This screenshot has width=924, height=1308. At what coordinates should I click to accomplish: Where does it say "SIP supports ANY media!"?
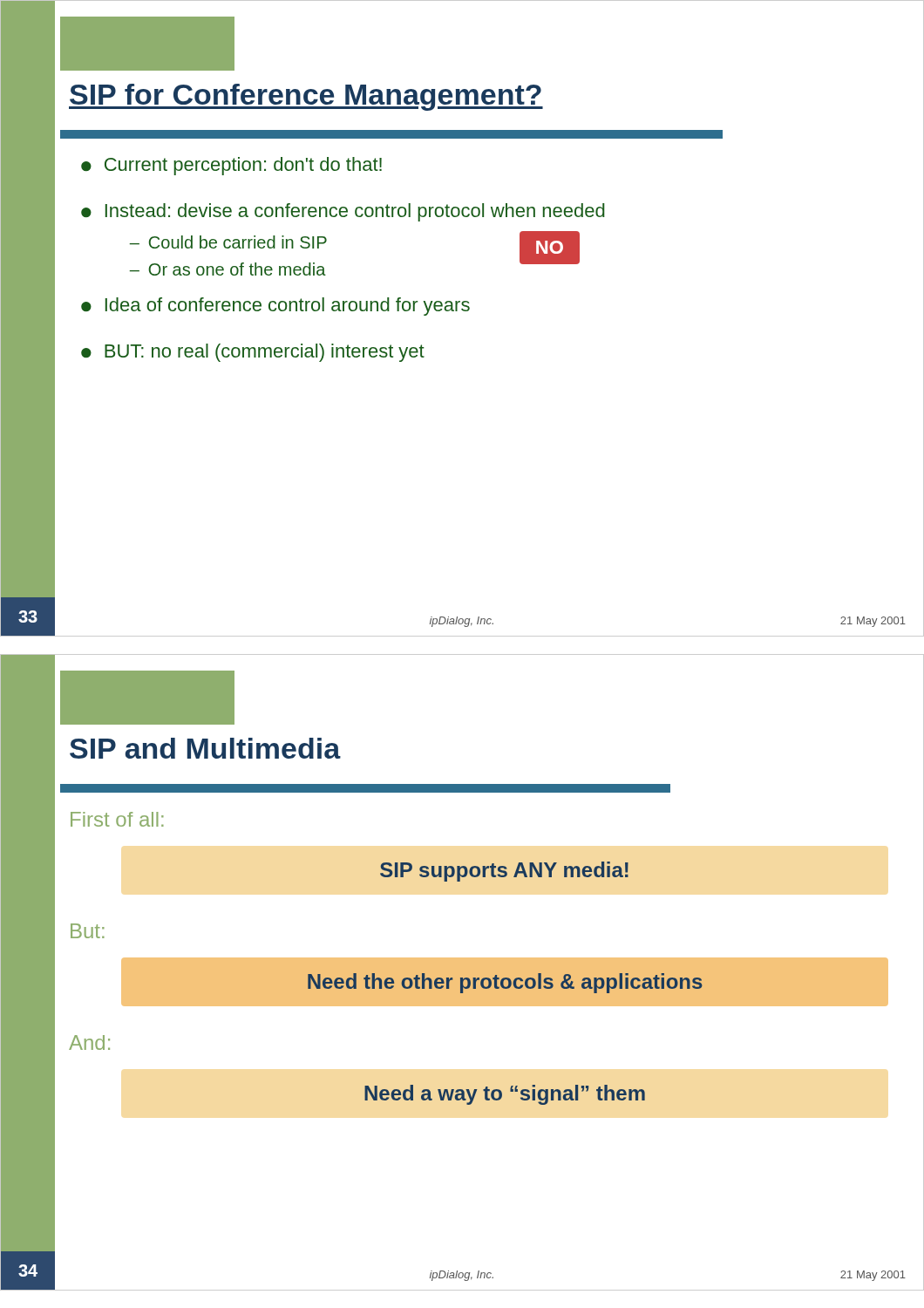pyautogui.click(x=505, y=870)
